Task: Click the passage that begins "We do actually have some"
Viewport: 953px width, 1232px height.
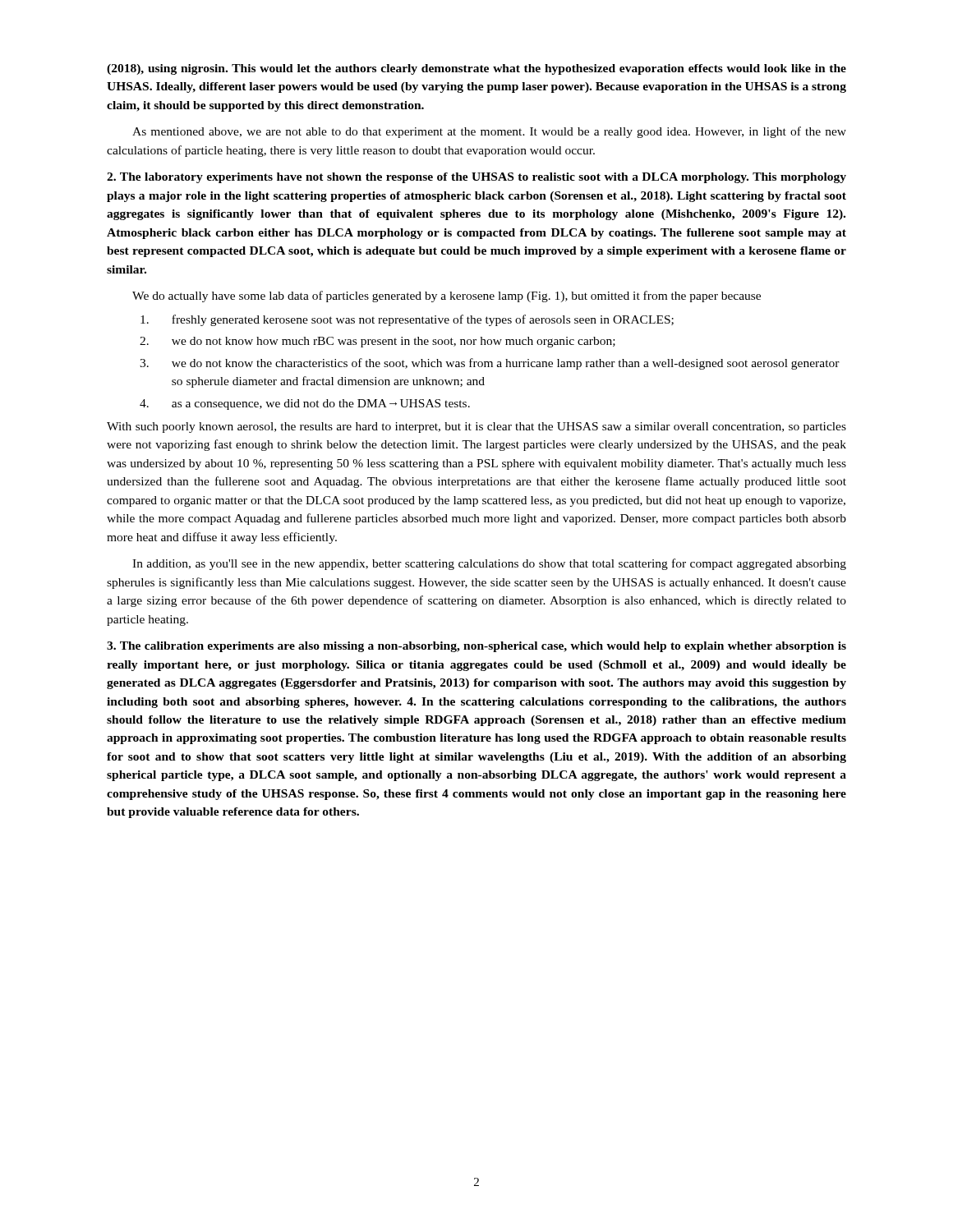Action: (x=476, y=296)
